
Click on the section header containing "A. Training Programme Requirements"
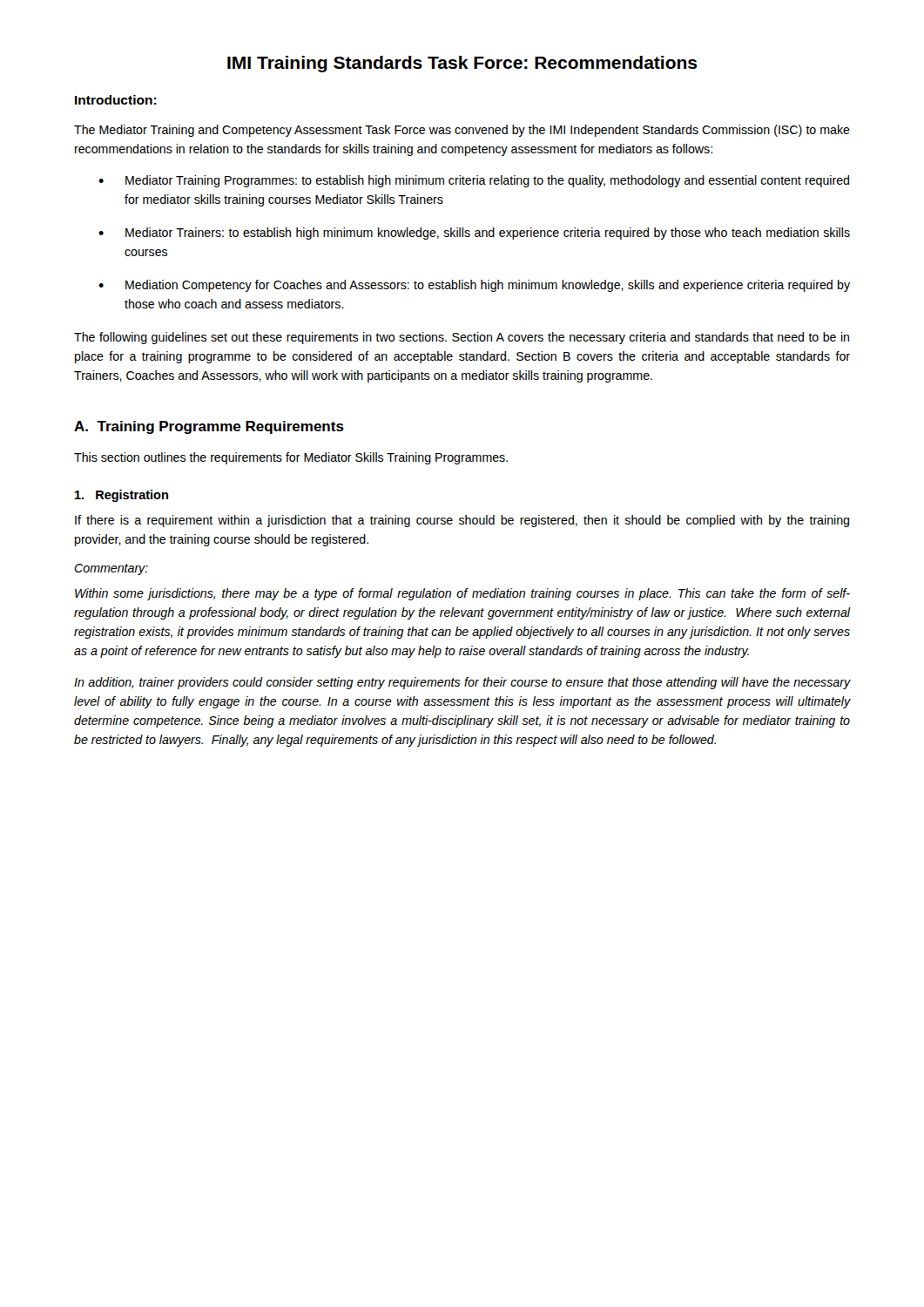[209, 427]
